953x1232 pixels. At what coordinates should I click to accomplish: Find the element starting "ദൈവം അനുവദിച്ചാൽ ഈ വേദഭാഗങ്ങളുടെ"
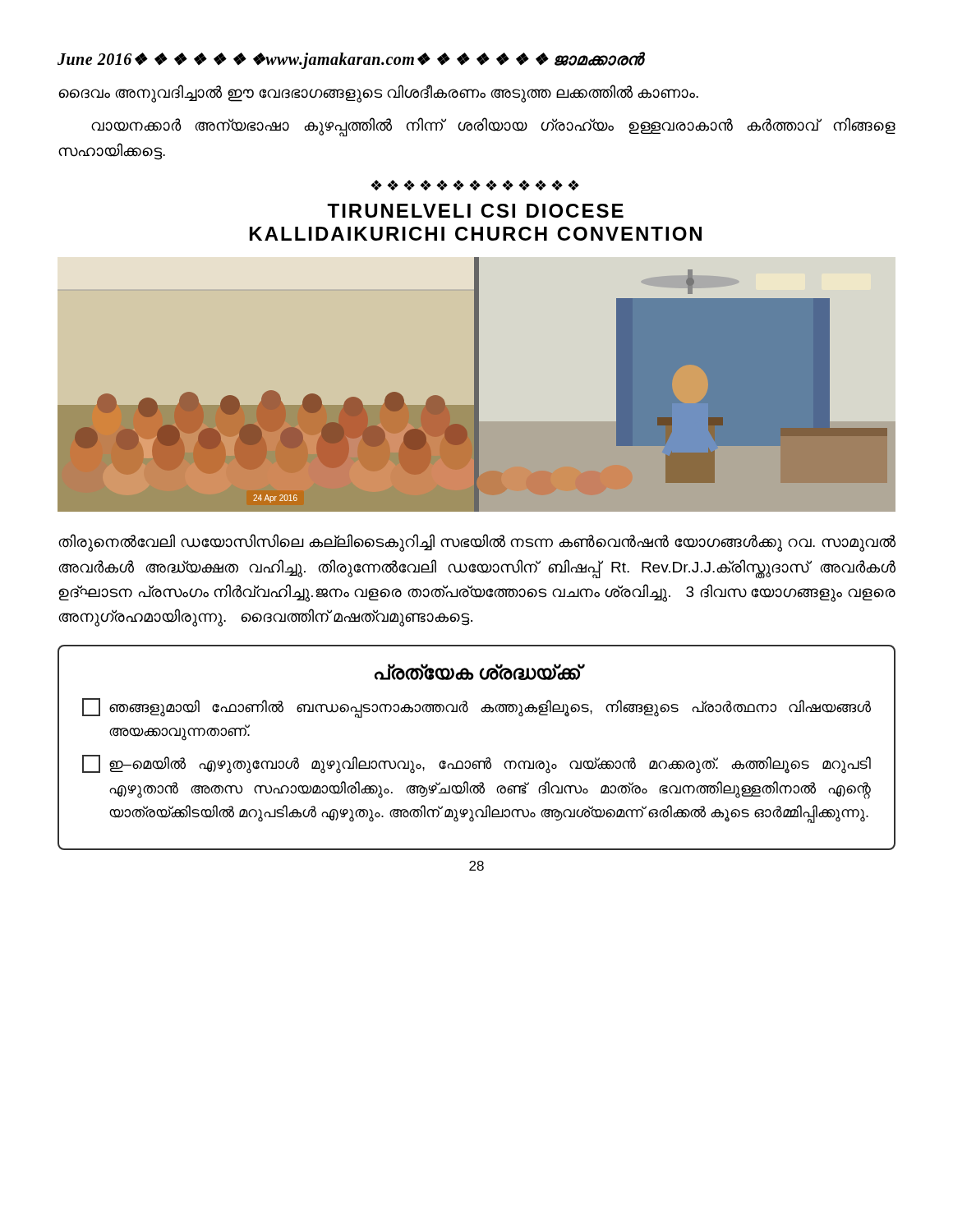378,92
